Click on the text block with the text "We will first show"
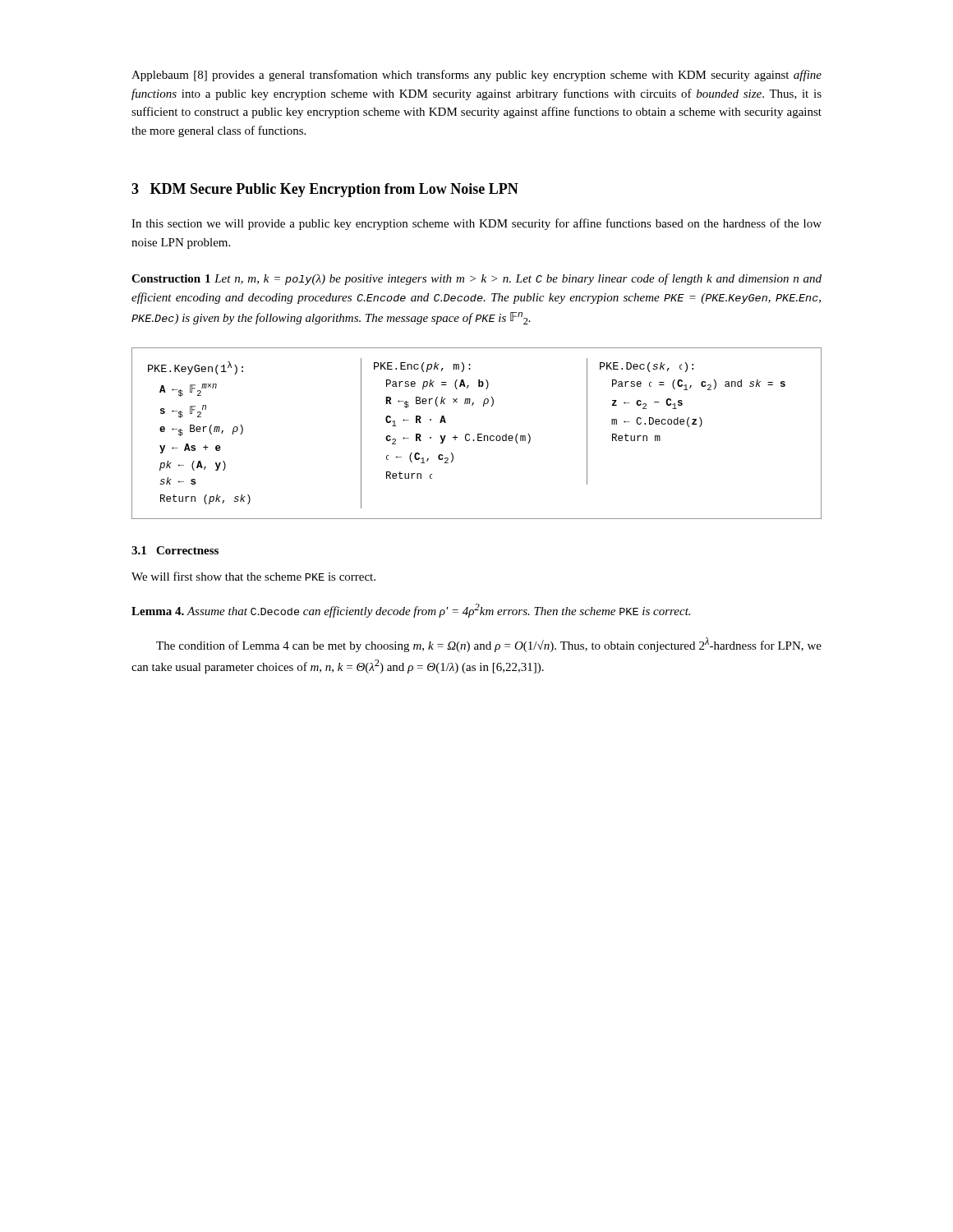Image resolution: width=953 pixels, height=1232 pixels. click(253, 576)
